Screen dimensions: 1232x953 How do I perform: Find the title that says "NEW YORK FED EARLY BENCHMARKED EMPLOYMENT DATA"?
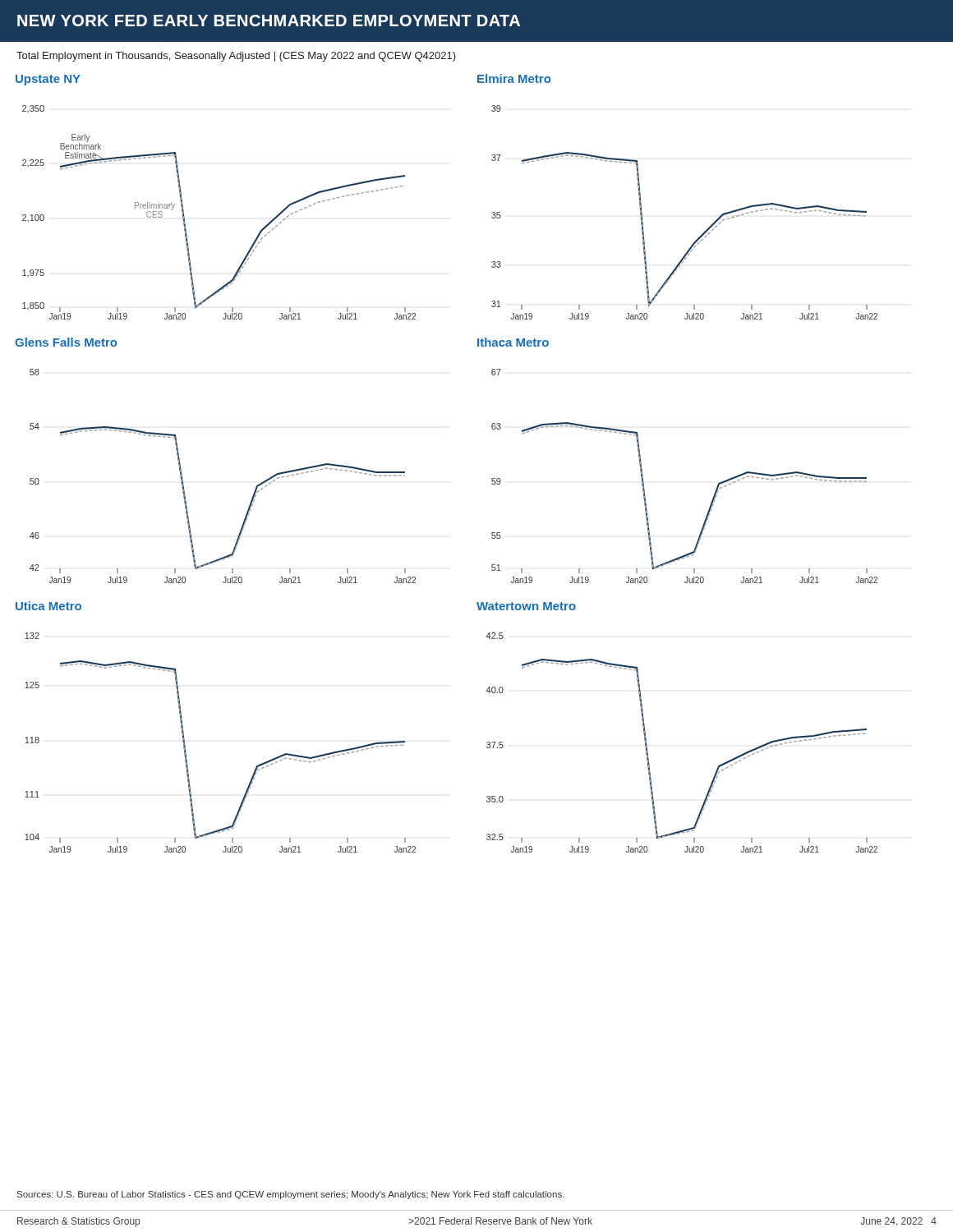269,21
